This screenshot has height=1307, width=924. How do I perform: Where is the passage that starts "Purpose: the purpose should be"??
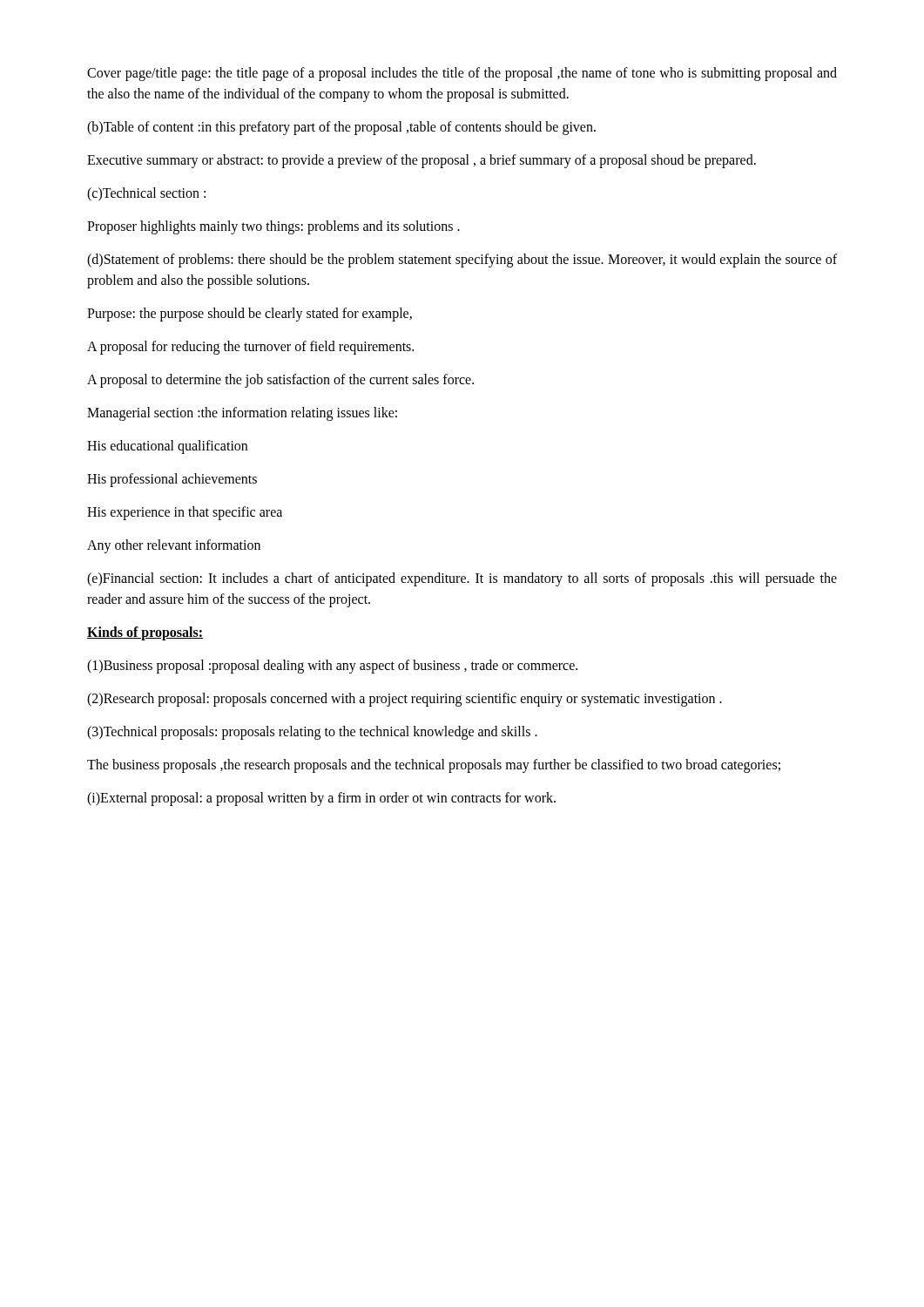[x=250, y=313]
